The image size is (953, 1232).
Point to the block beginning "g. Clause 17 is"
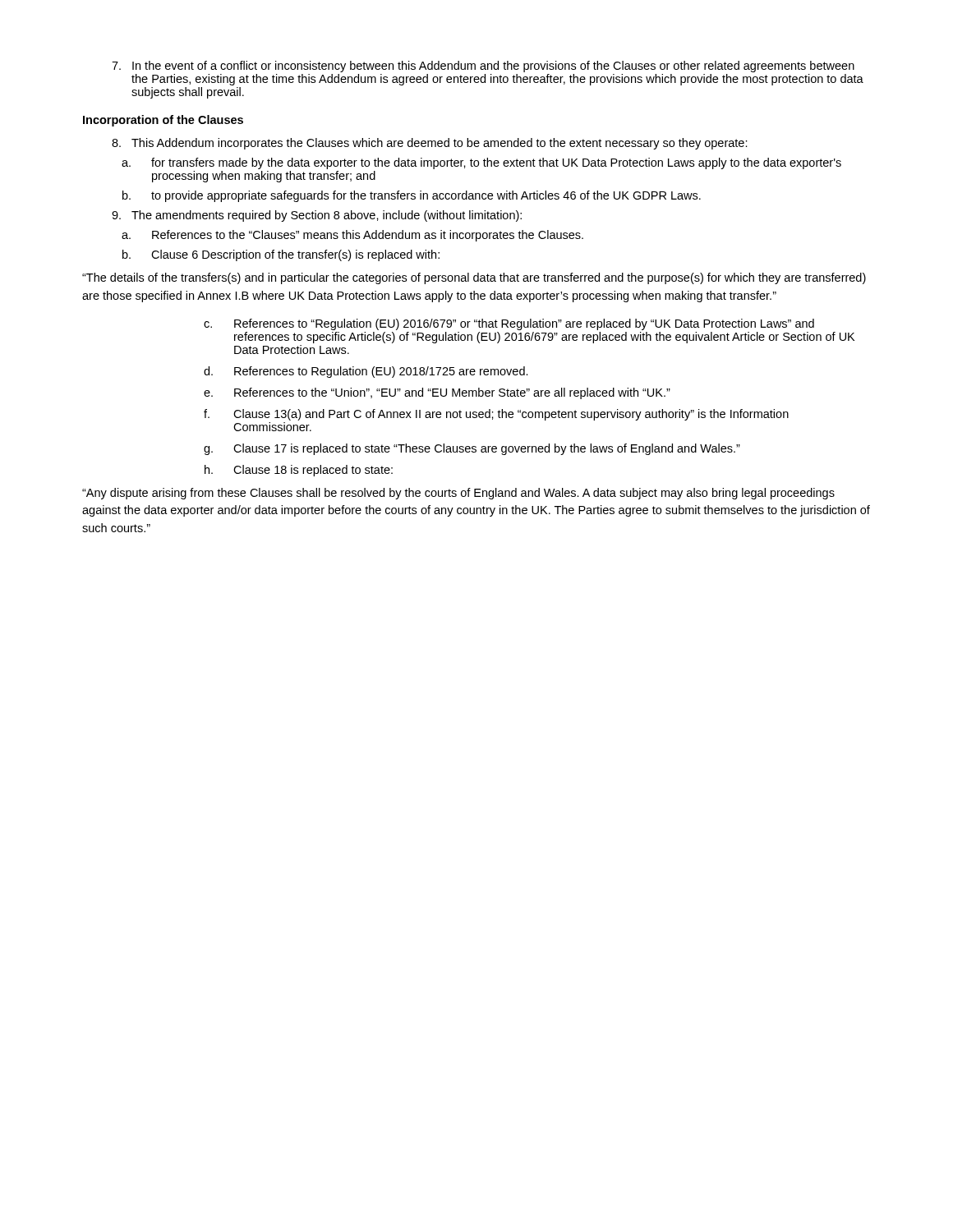[472, 448]
